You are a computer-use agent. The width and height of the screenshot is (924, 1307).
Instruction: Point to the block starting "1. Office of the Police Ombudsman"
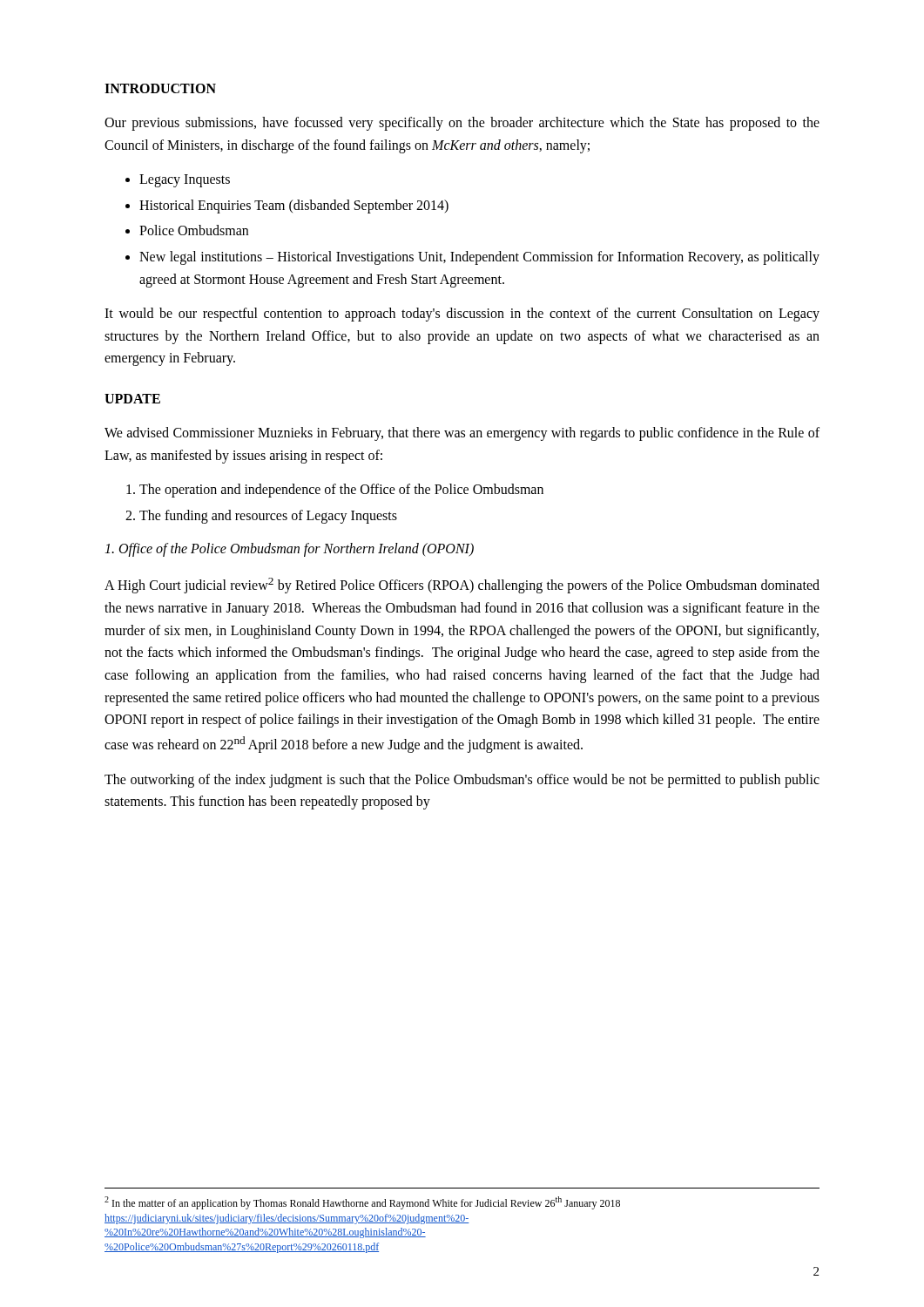[289, 549]
